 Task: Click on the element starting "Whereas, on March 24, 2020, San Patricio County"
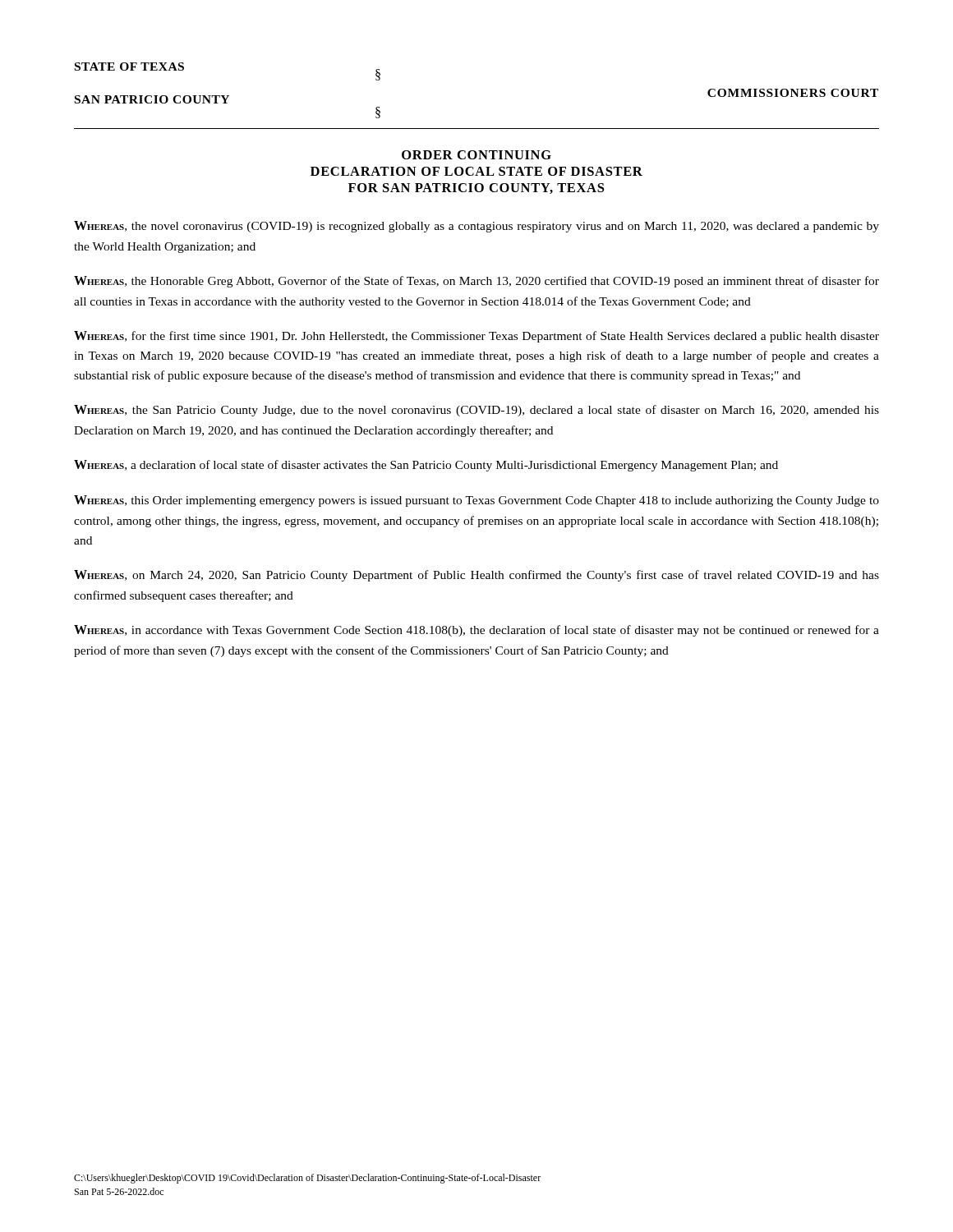(476, 585)
